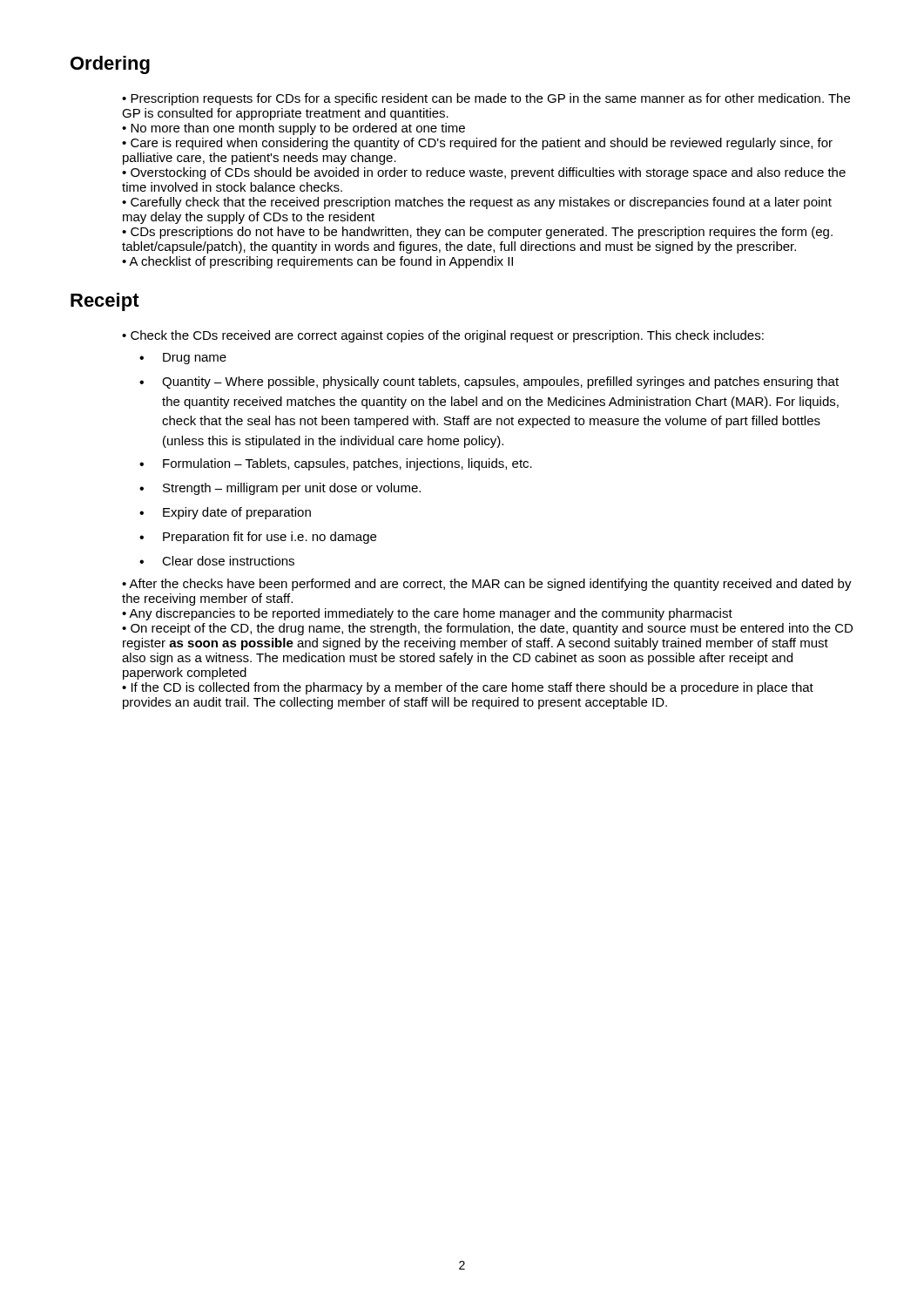
Task: Select the text starting "• No more than one"
Action: [488, 128]
